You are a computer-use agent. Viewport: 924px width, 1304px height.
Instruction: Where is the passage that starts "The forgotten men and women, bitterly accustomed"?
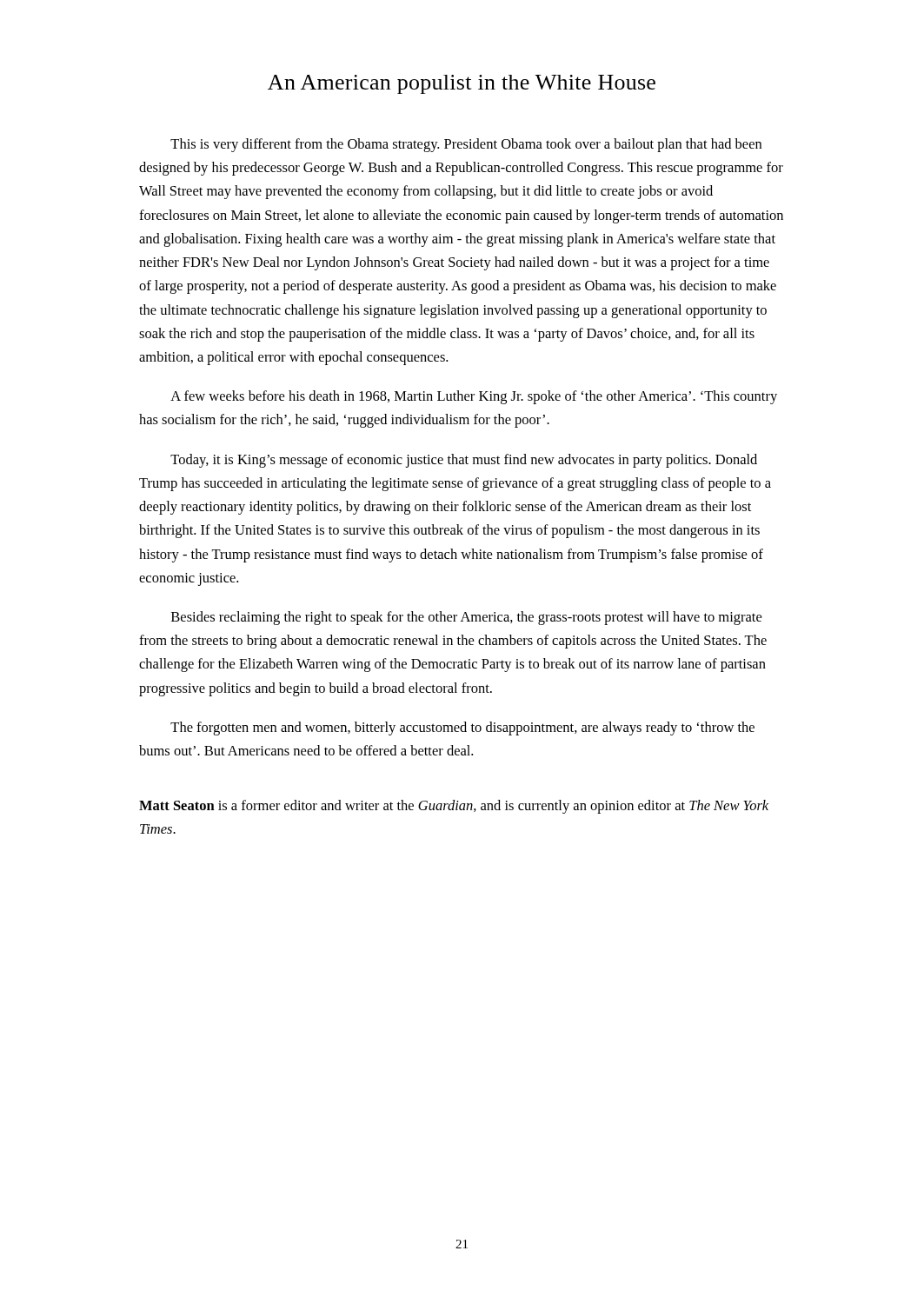(447, 739)
